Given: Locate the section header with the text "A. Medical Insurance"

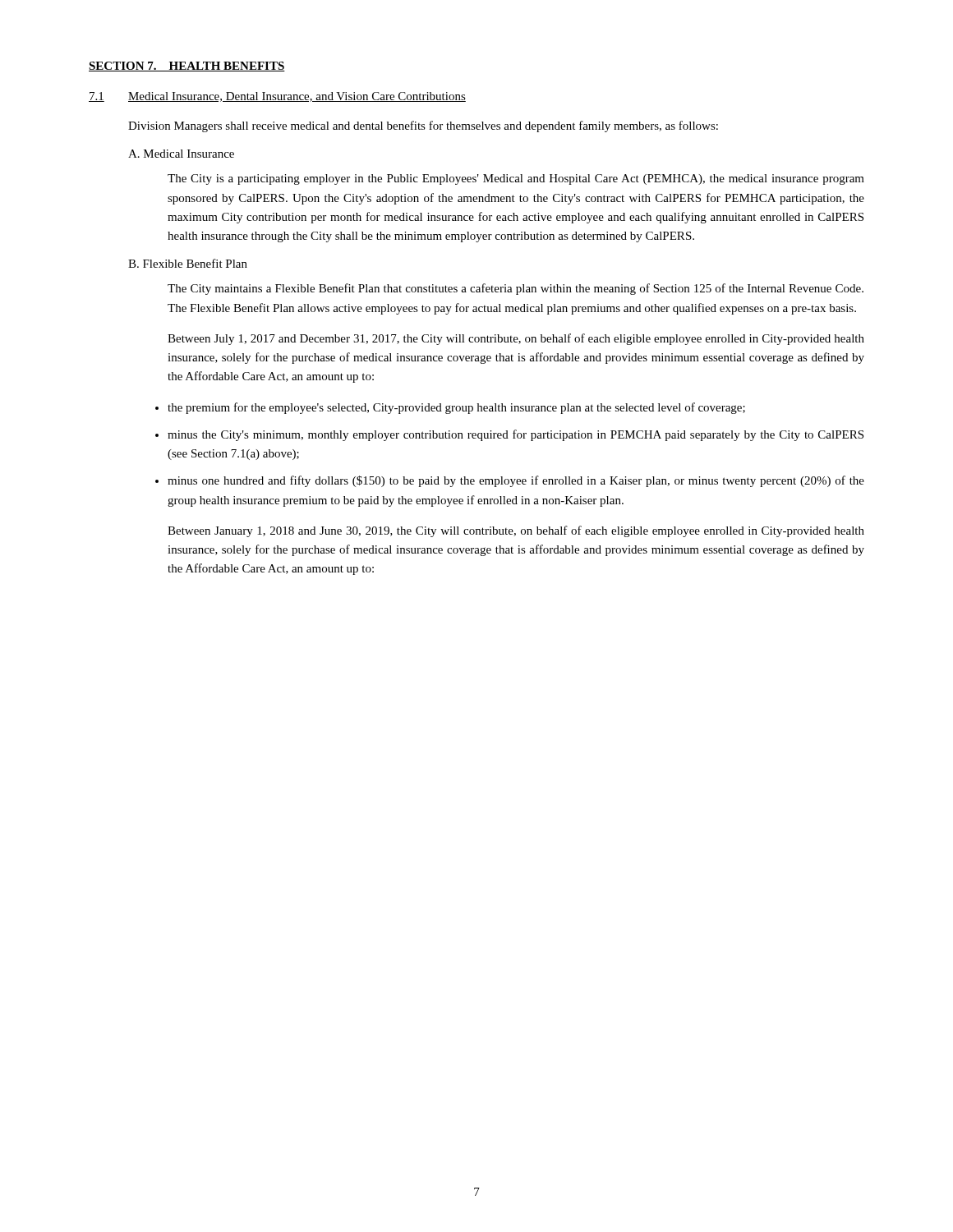Looking at the screenshot, I should pos(181,154).
